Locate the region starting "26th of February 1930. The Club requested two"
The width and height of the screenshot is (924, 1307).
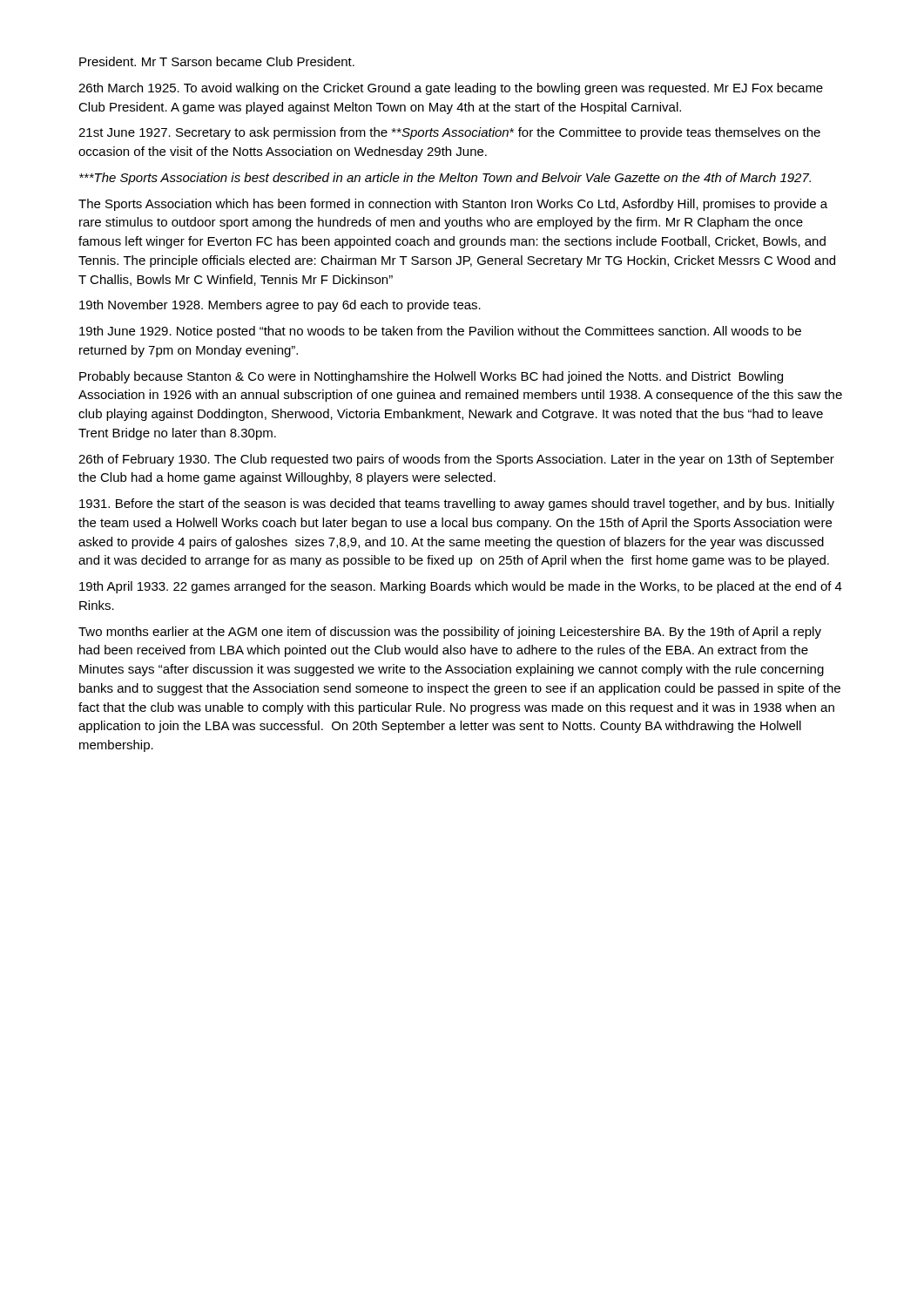(462, 468)
